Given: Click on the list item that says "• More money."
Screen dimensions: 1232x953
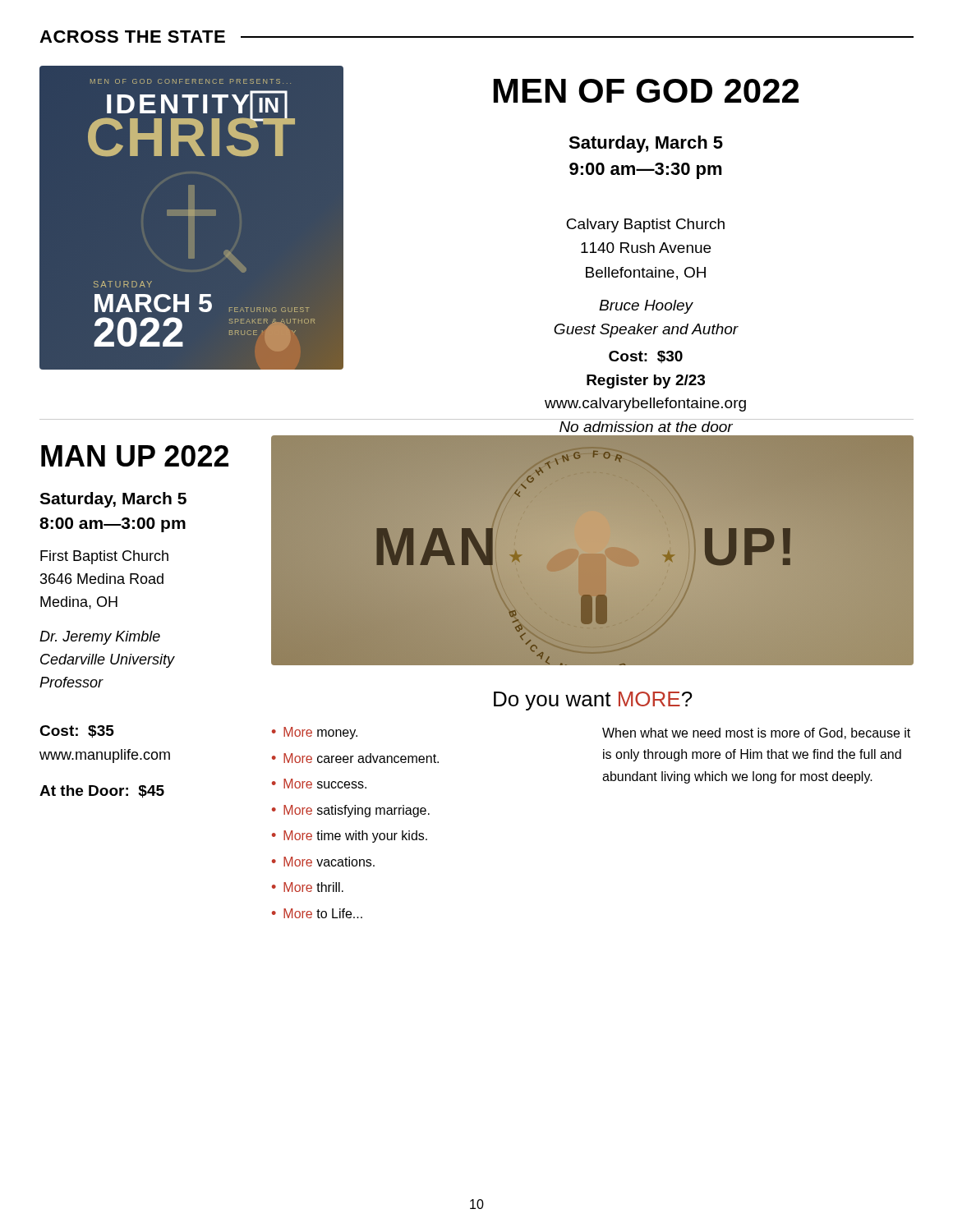Looking at the screenshot, I should (x=315, y=732).
